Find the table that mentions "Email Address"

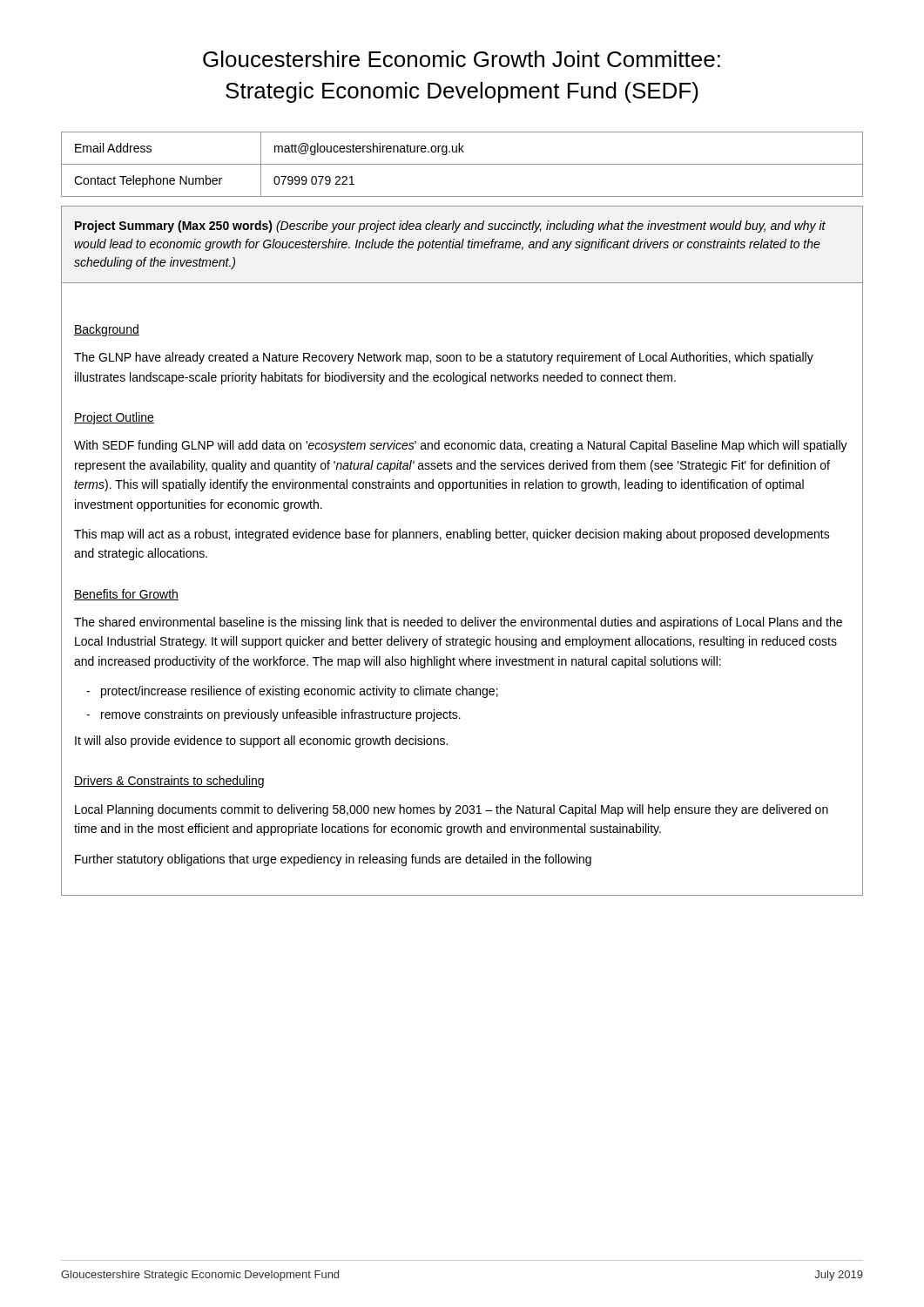[x=462, y=164]
